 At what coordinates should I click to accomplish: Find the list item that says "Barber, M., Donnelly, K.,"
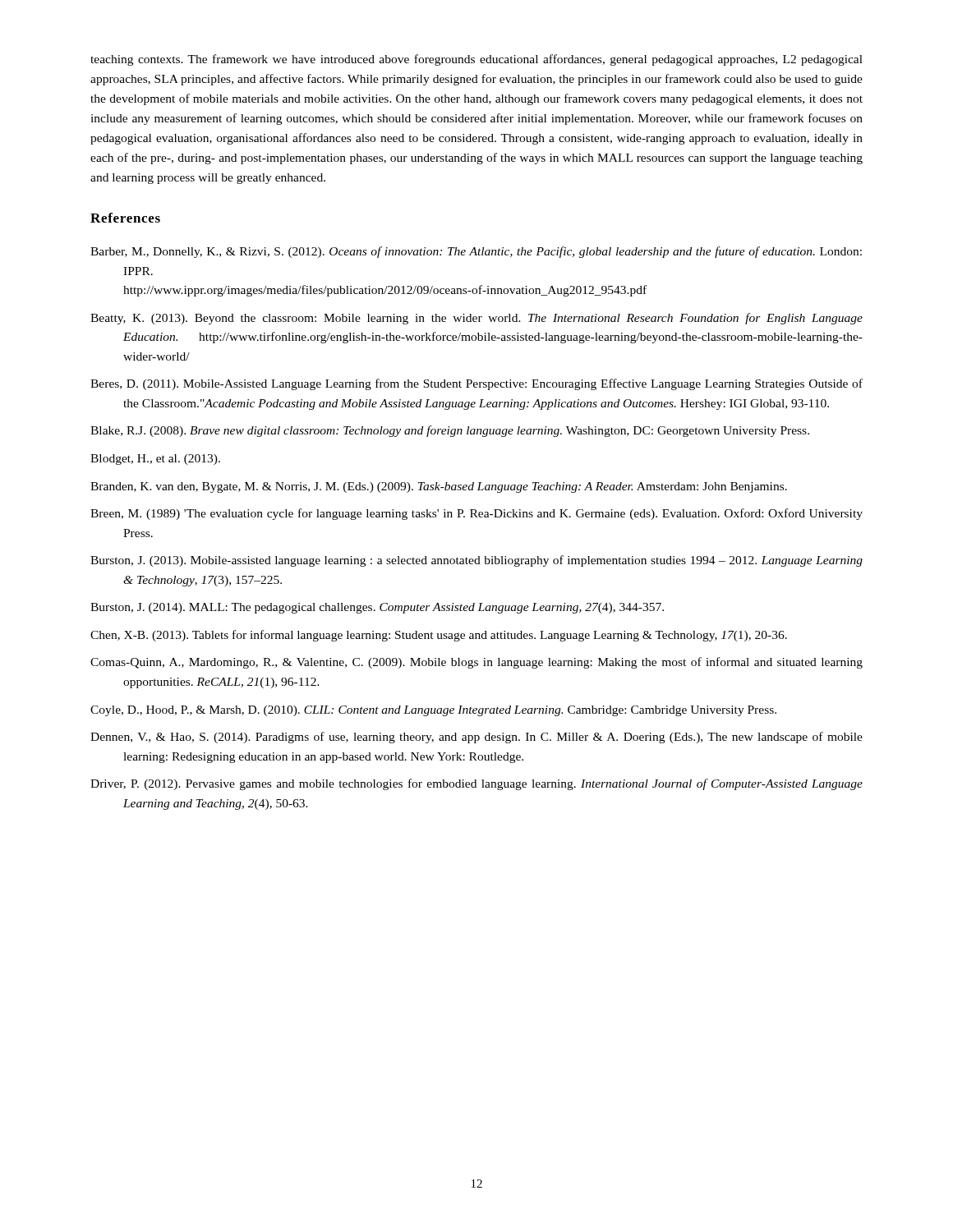pyautogui.click(x=476, y=252)
